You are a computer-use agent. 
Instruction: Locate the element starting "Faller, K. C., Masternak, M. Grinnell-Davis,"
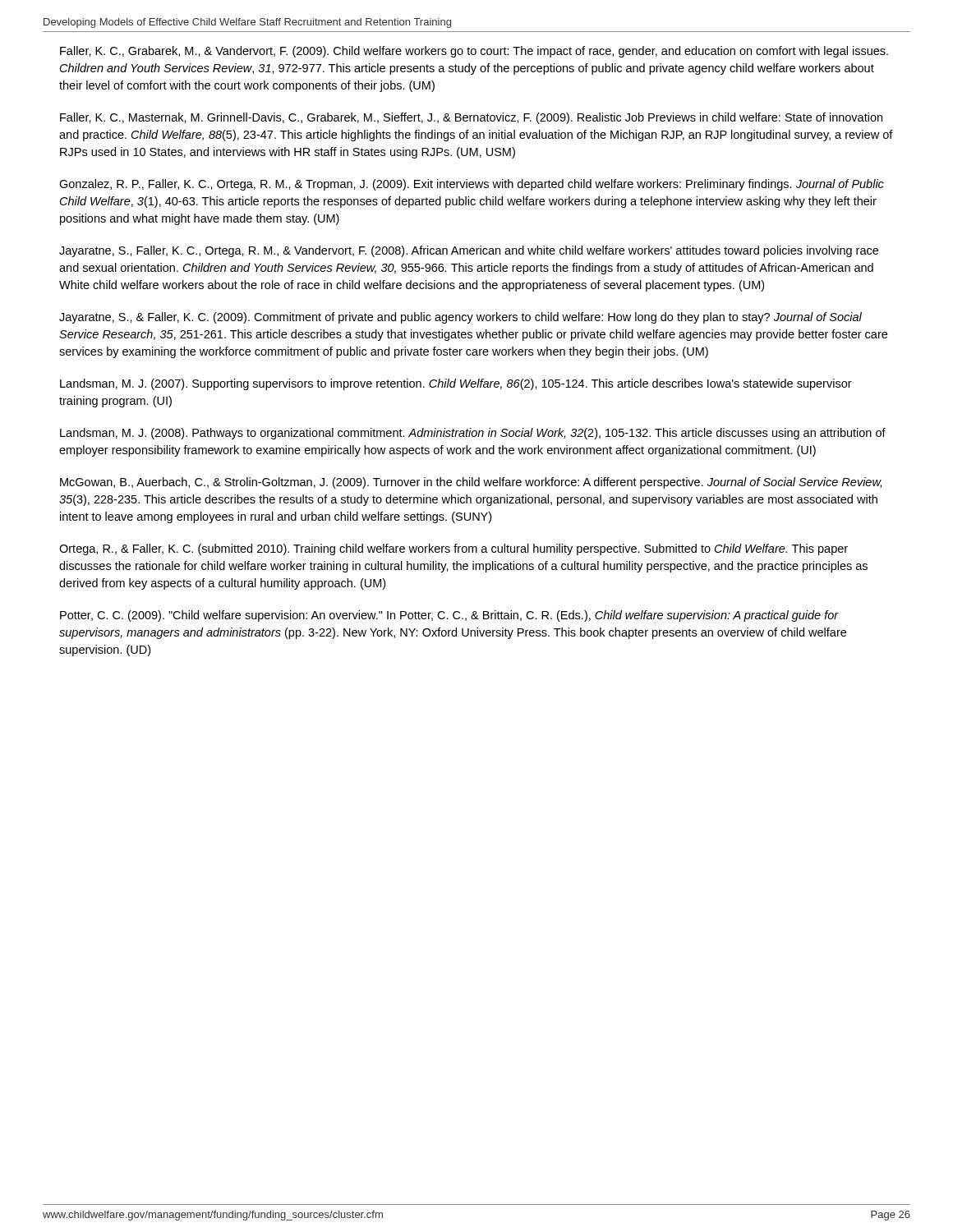click(x=476, y=135)
